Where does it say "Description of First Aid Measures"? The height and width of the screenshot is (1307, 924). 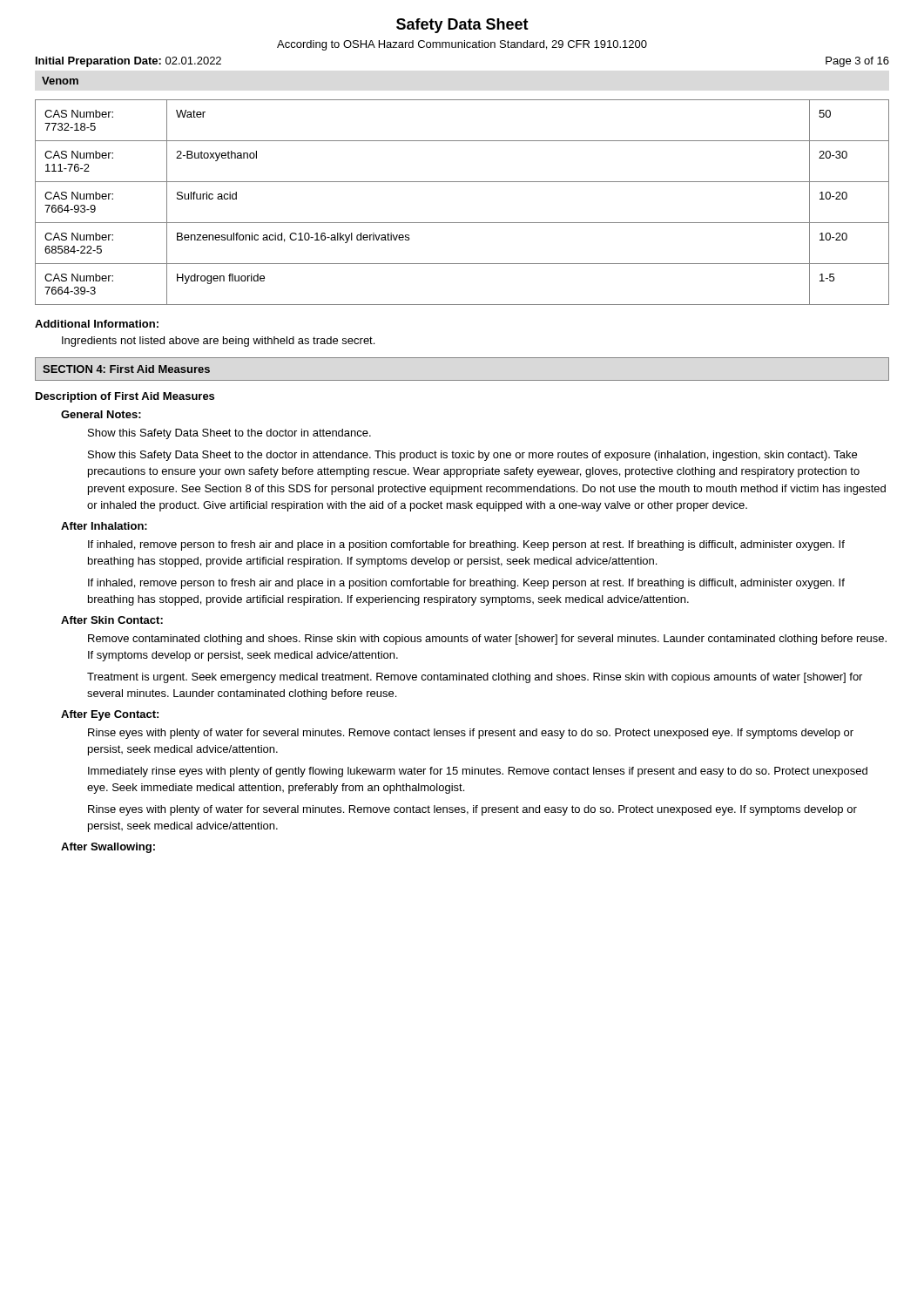(x=125, y=396)
